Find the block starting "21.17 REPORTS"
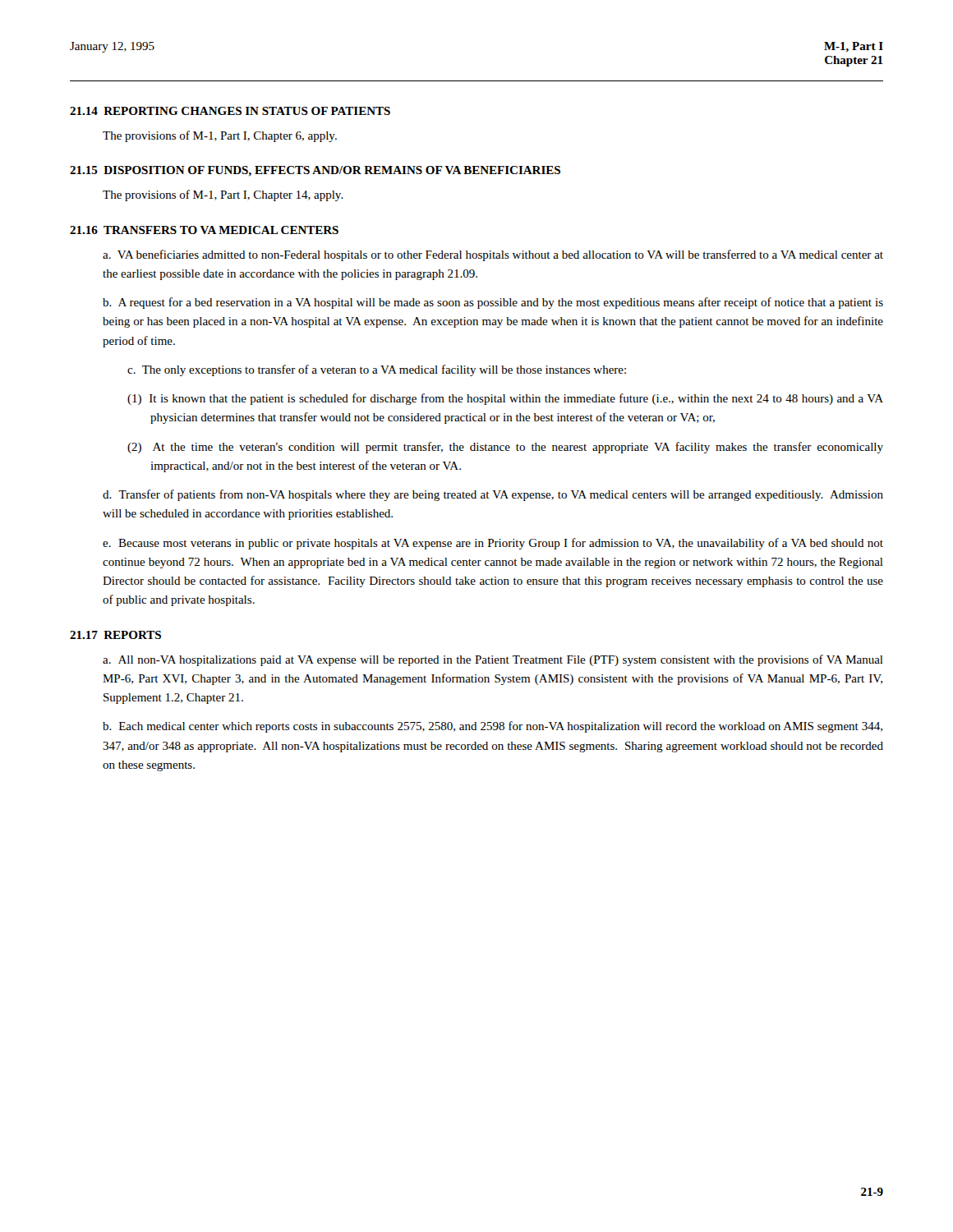 click(116, 634)
